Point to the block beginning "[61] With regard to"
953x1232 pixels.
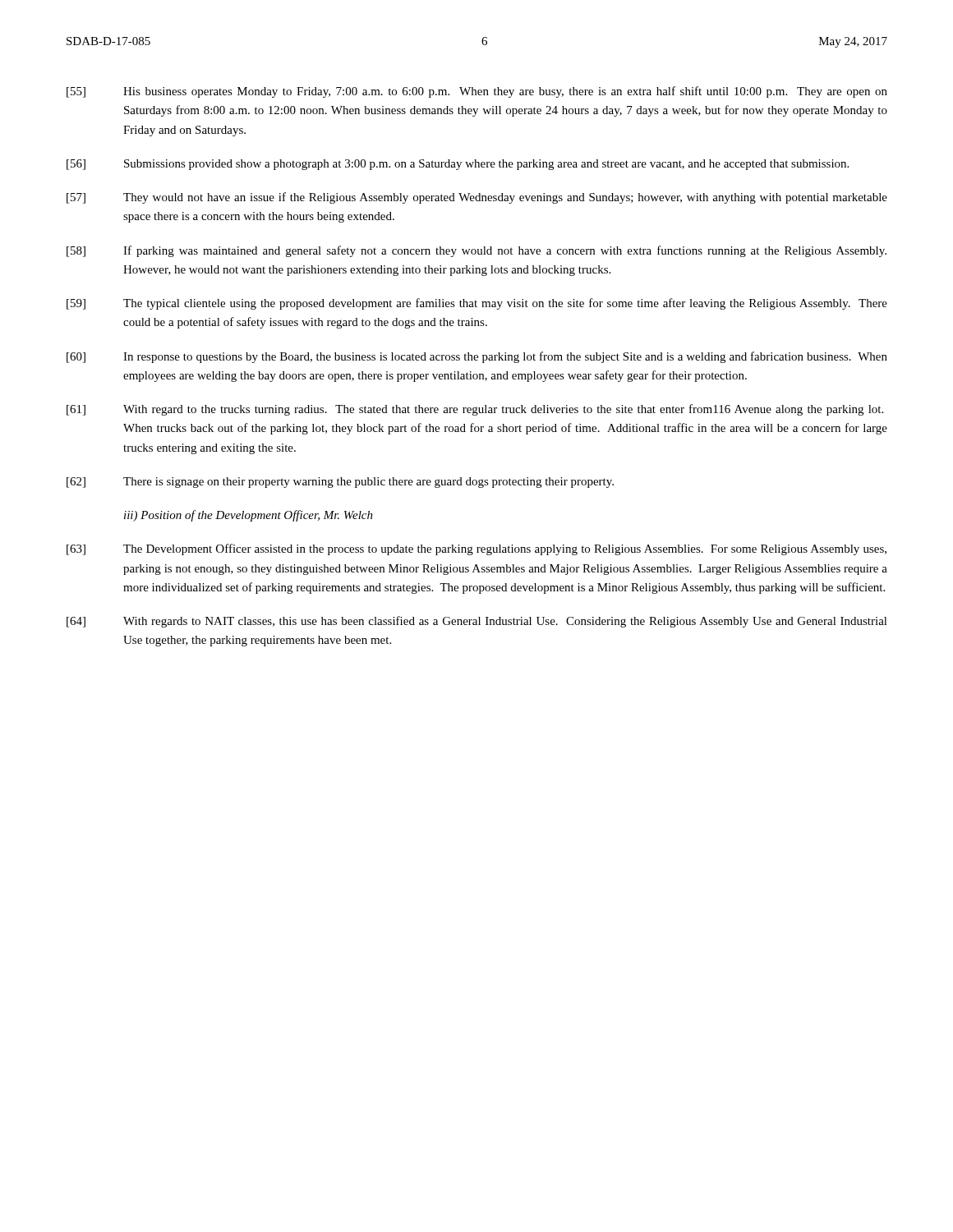[x=476, y=429]
